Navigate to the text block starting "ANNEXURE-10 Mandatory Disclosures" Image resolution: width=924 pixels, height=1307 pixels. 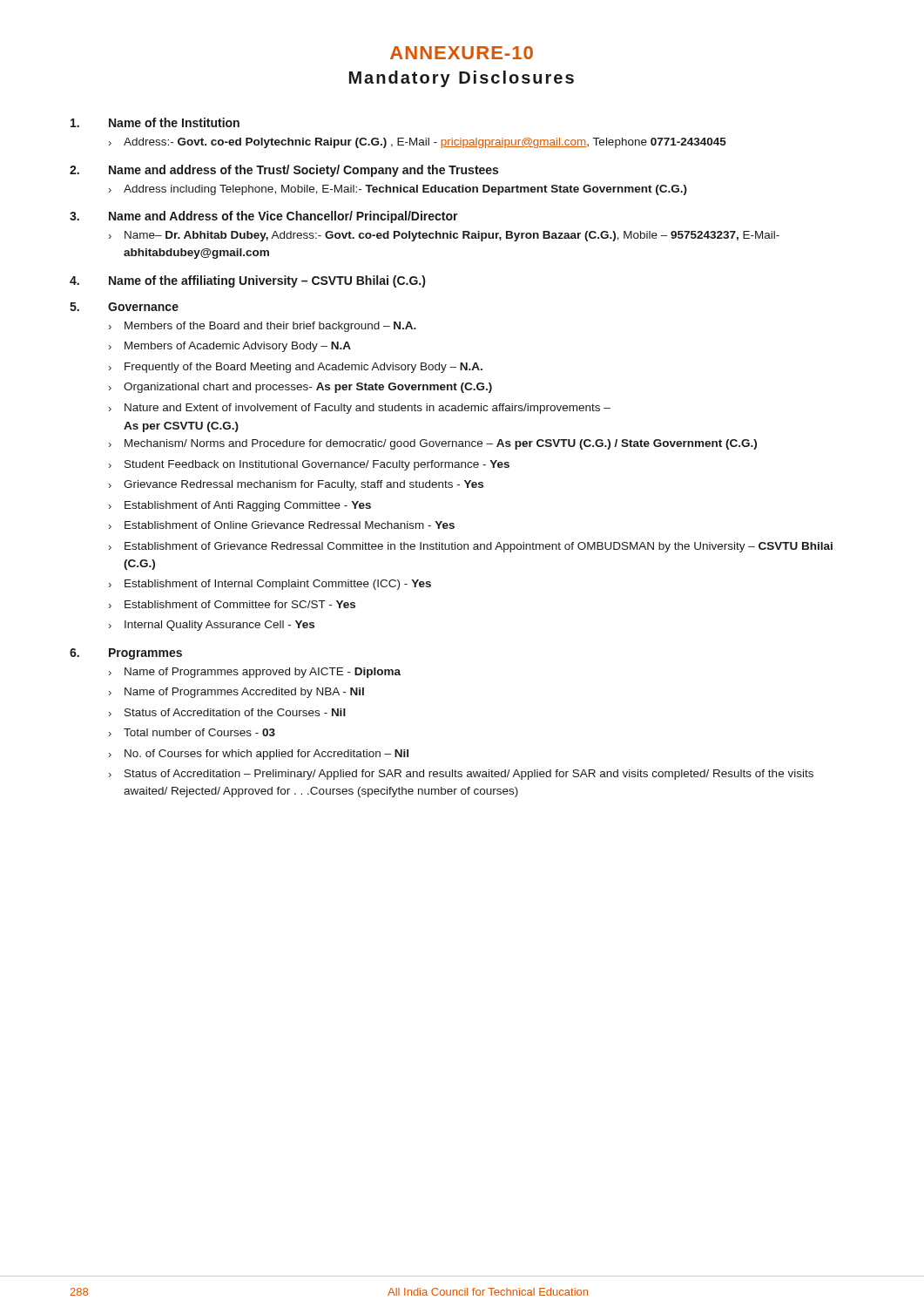point(462,65)
